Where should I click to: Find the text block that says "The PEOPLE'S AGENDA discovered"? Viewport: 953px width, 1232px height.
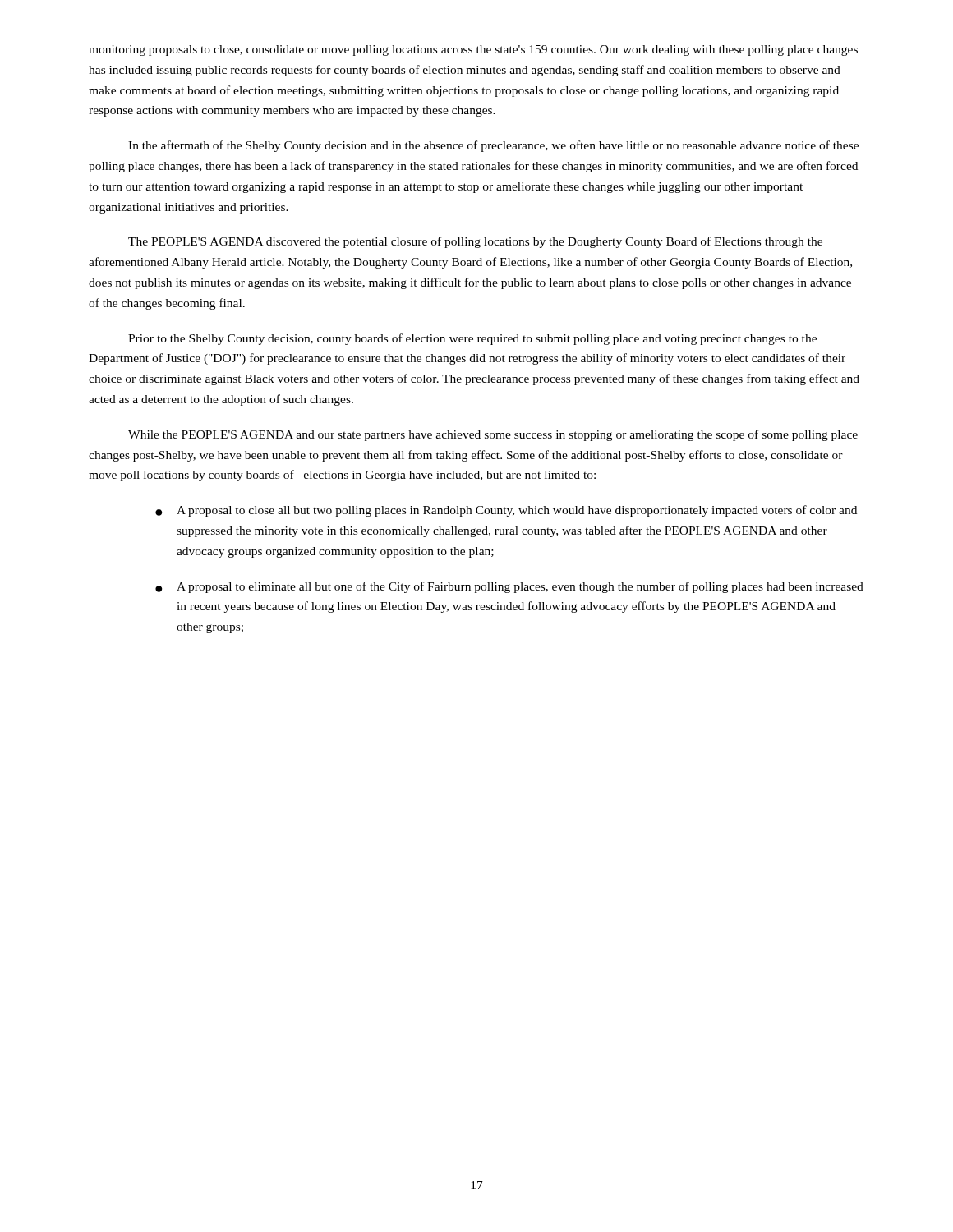[471, 272]
